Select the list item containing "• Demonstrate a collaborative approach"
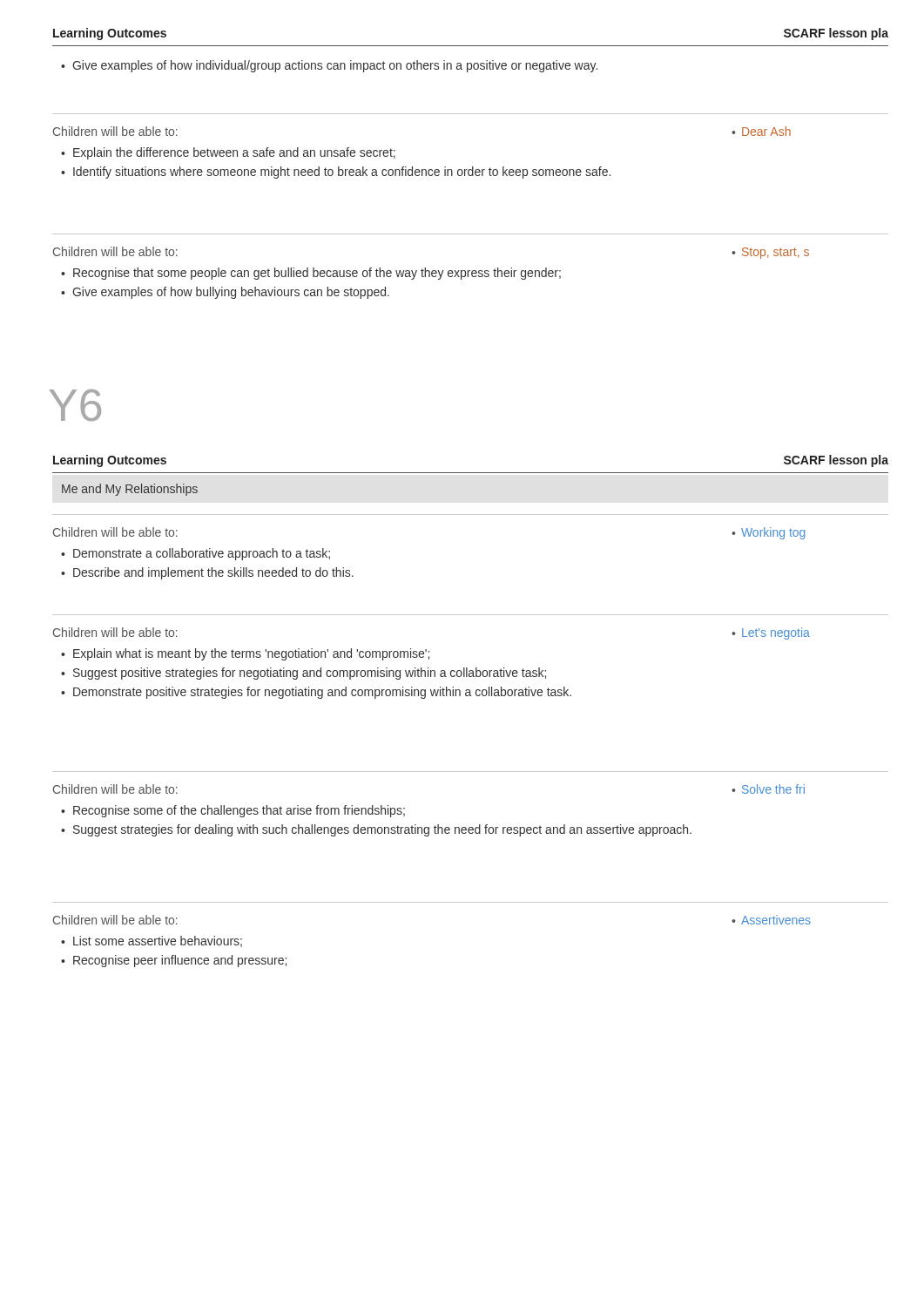 (196, 554)
